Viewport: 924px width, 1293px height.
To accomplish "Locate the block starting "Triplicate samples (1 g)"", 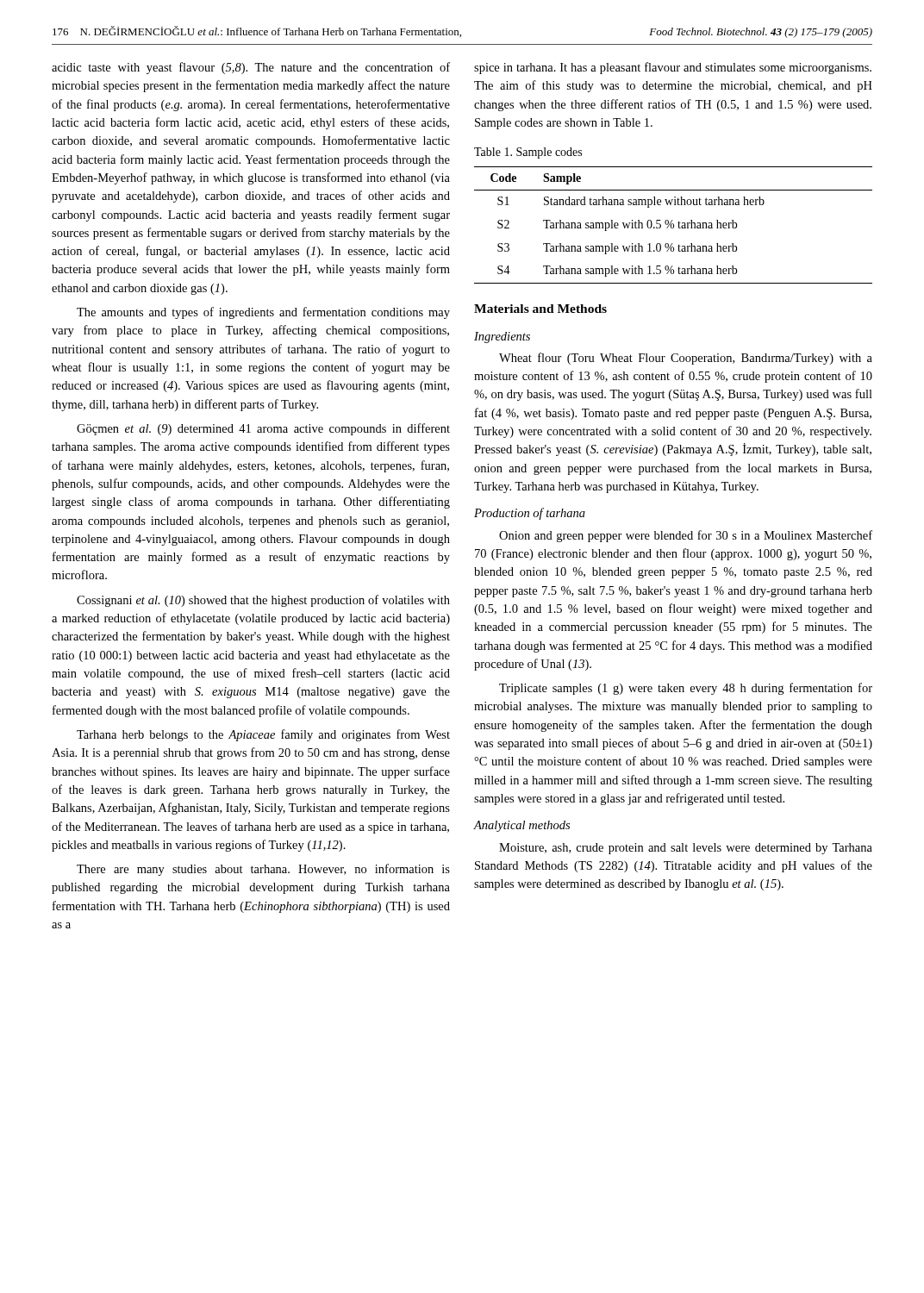I will (x=673, y=744).
